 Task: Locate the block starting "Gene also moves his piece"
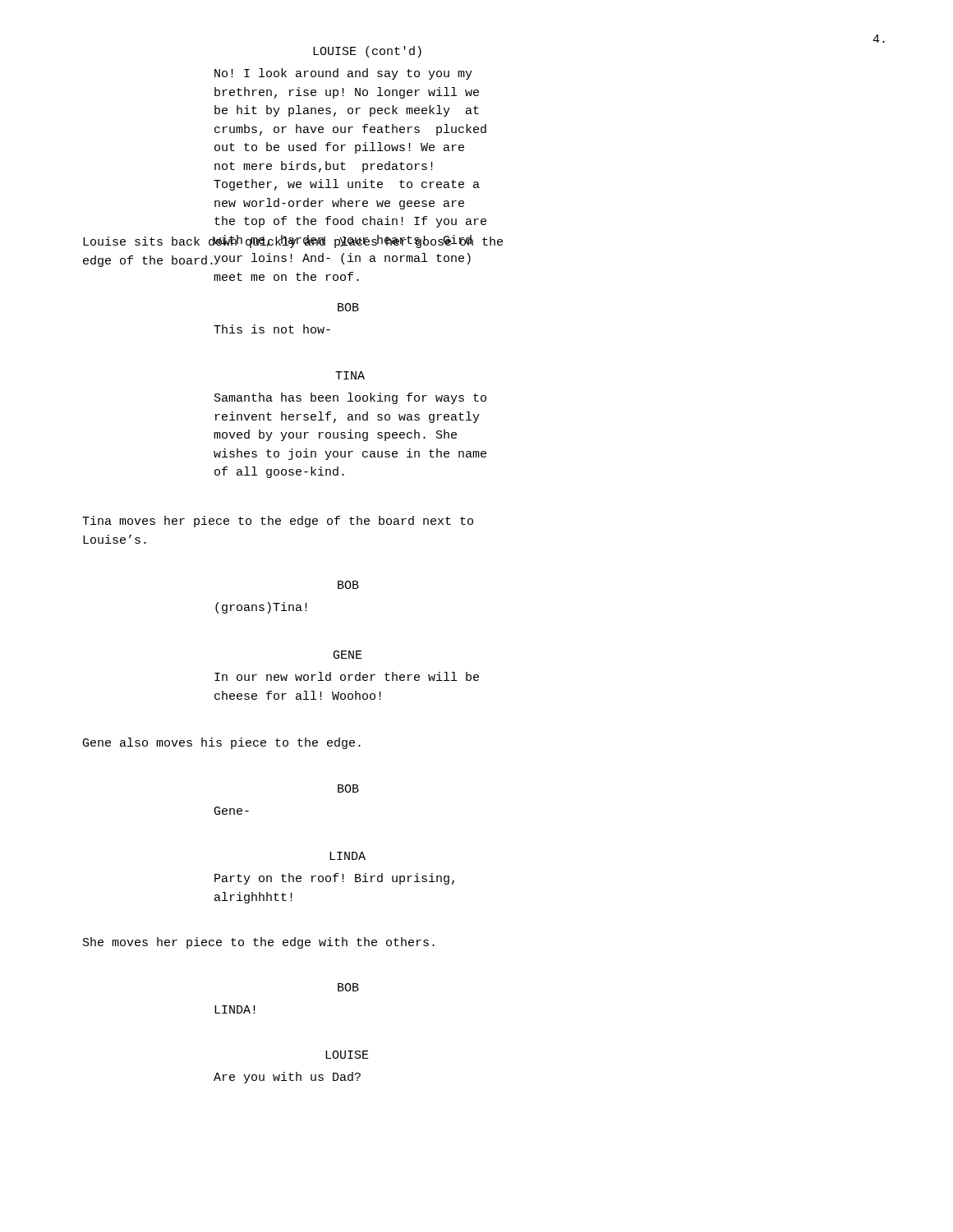[x=223, y=744]
